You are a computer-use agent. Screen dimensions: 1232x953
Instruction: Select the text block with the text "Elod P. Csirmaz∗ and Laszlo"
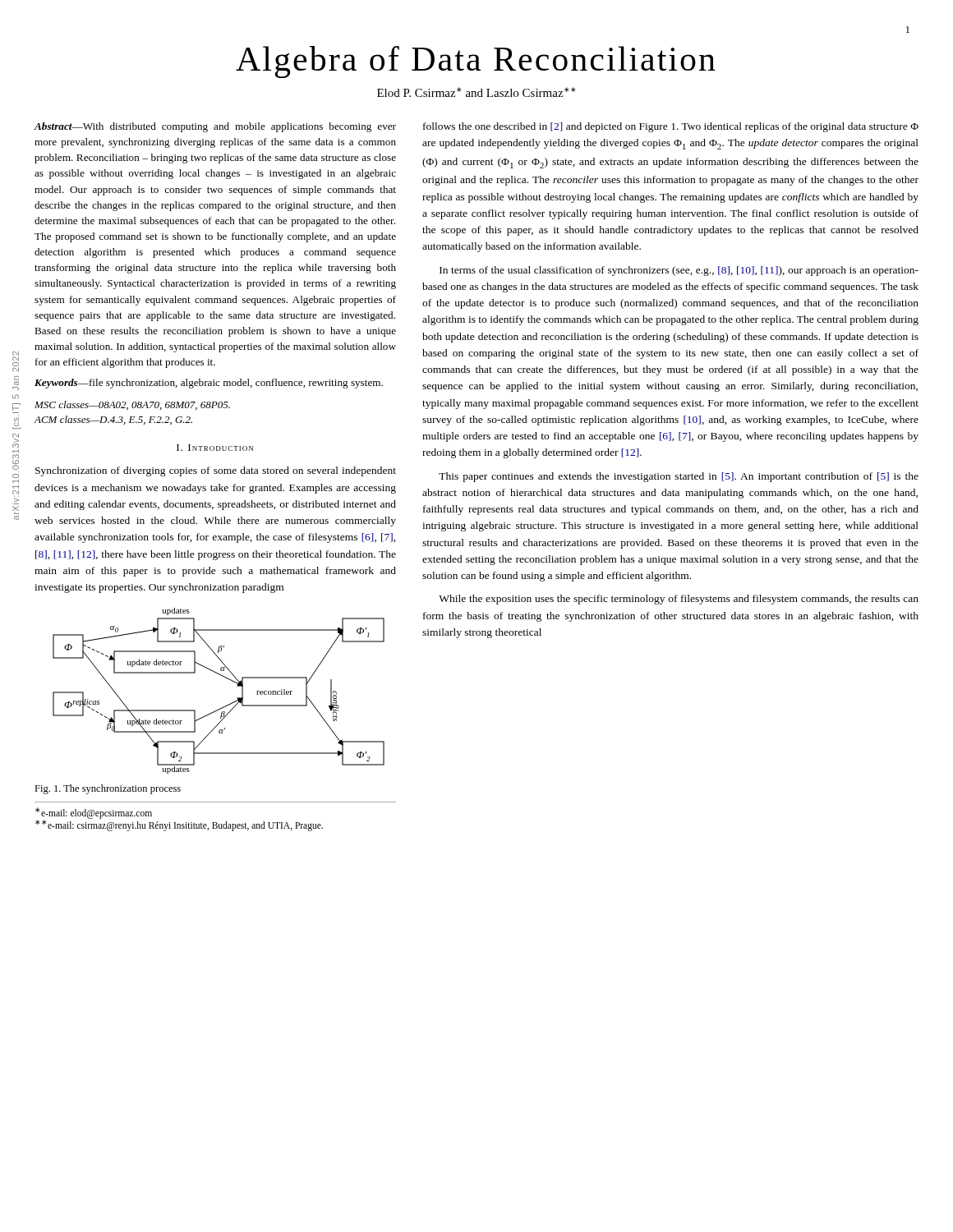coord(476,92)
